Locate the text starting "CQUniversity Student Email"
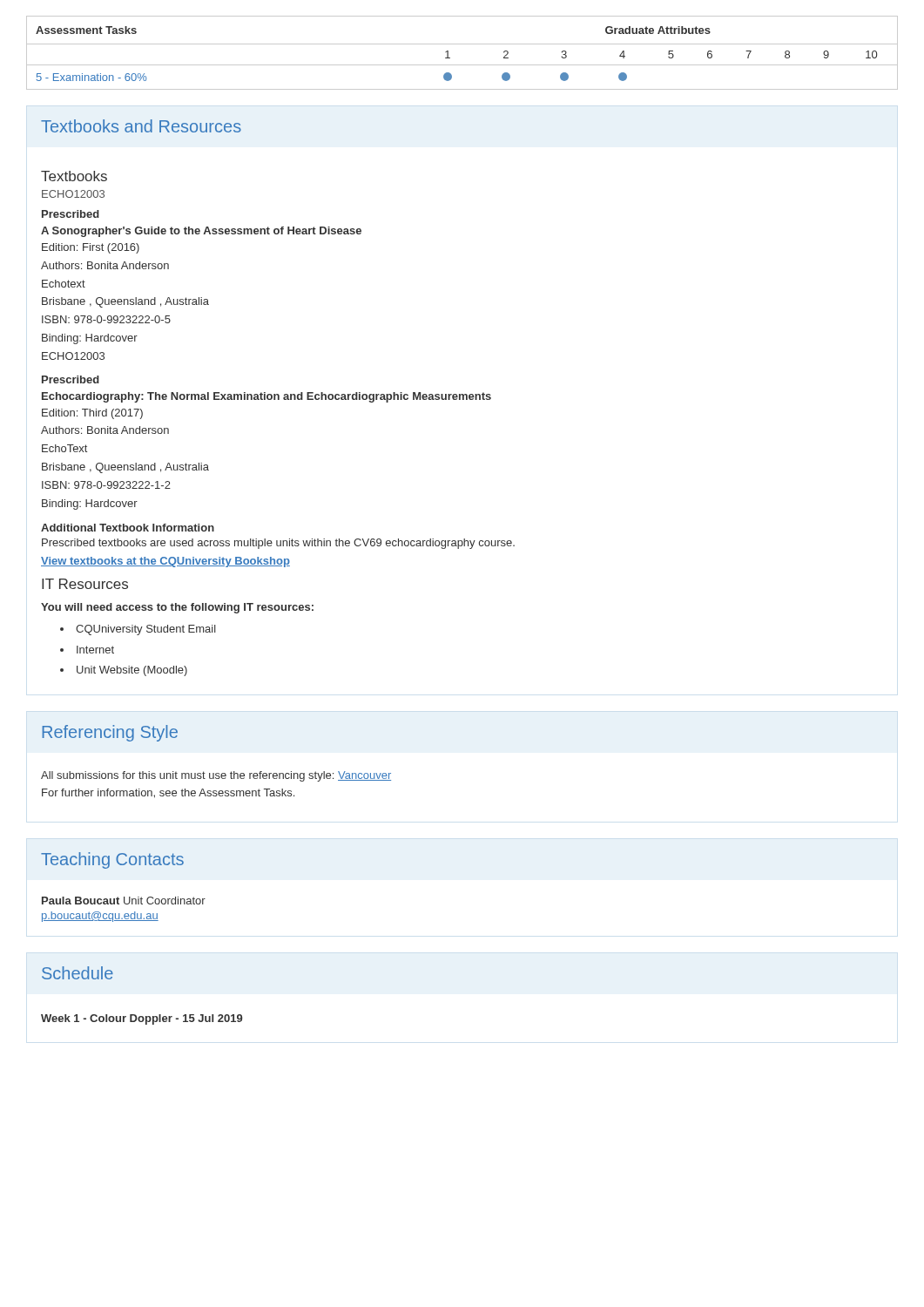 [x=138, y=630]
